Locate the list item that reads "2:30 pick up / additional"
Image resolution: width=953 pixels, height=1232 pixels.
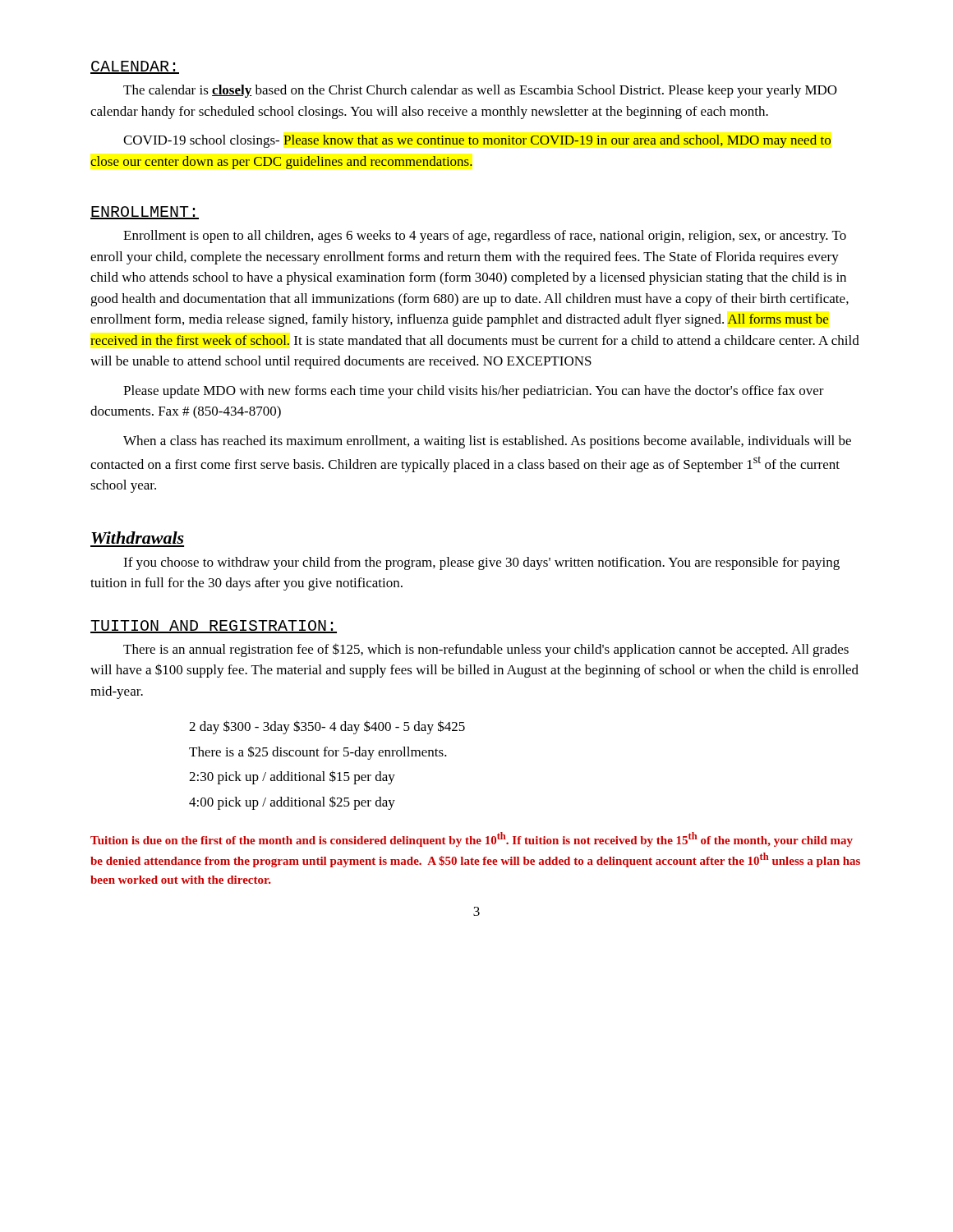[x=292, y=777]
